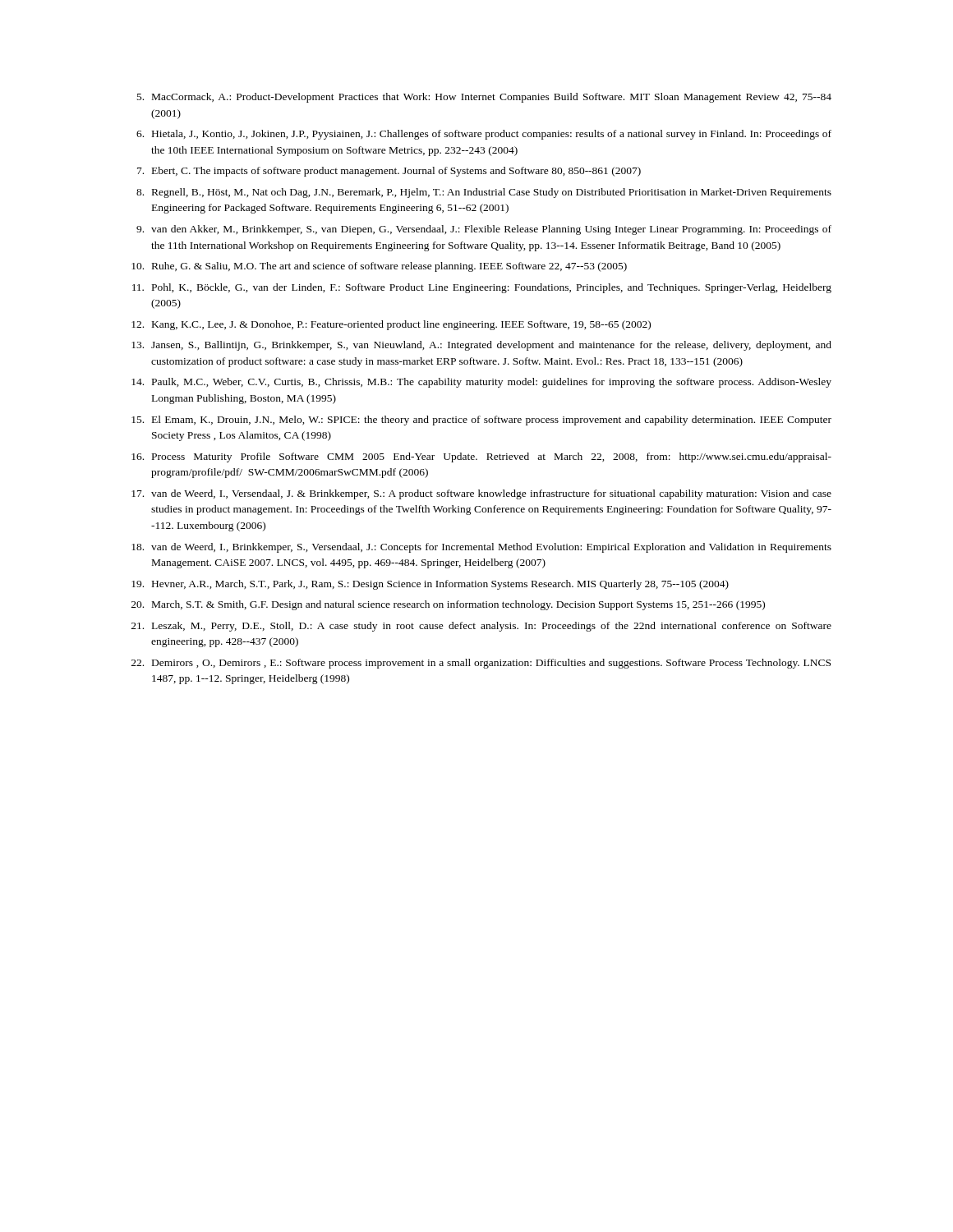Viewport: 953px width, 1232px height.
Task: Locate the block of text that opens with "13. Jansen, S., Ballintijn, G., Brinkkemper, S.,"
Action: [476, 353]
